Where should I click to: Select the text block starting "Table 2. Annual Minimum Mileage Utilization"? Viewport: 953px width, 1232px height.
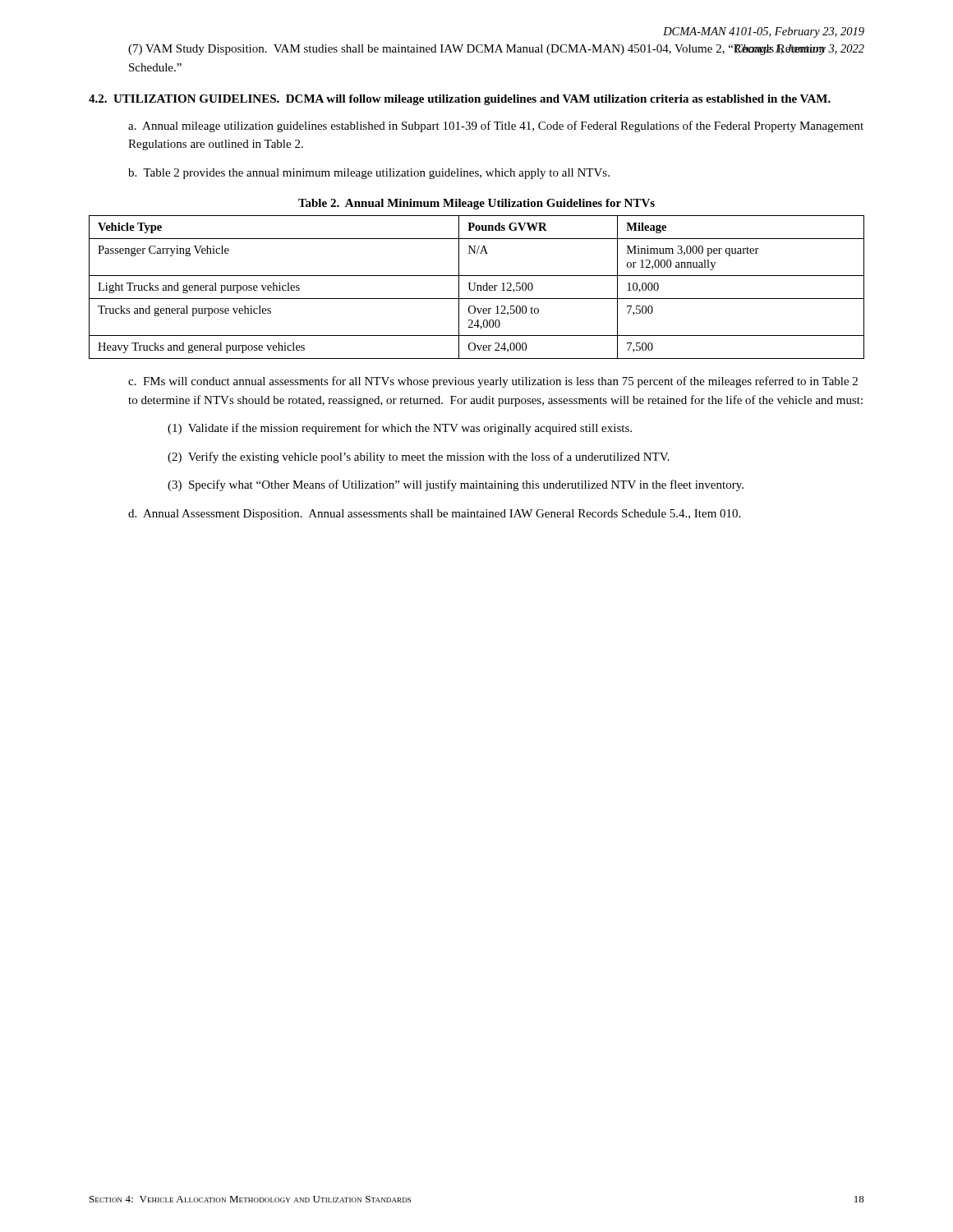tap(476, 203)
